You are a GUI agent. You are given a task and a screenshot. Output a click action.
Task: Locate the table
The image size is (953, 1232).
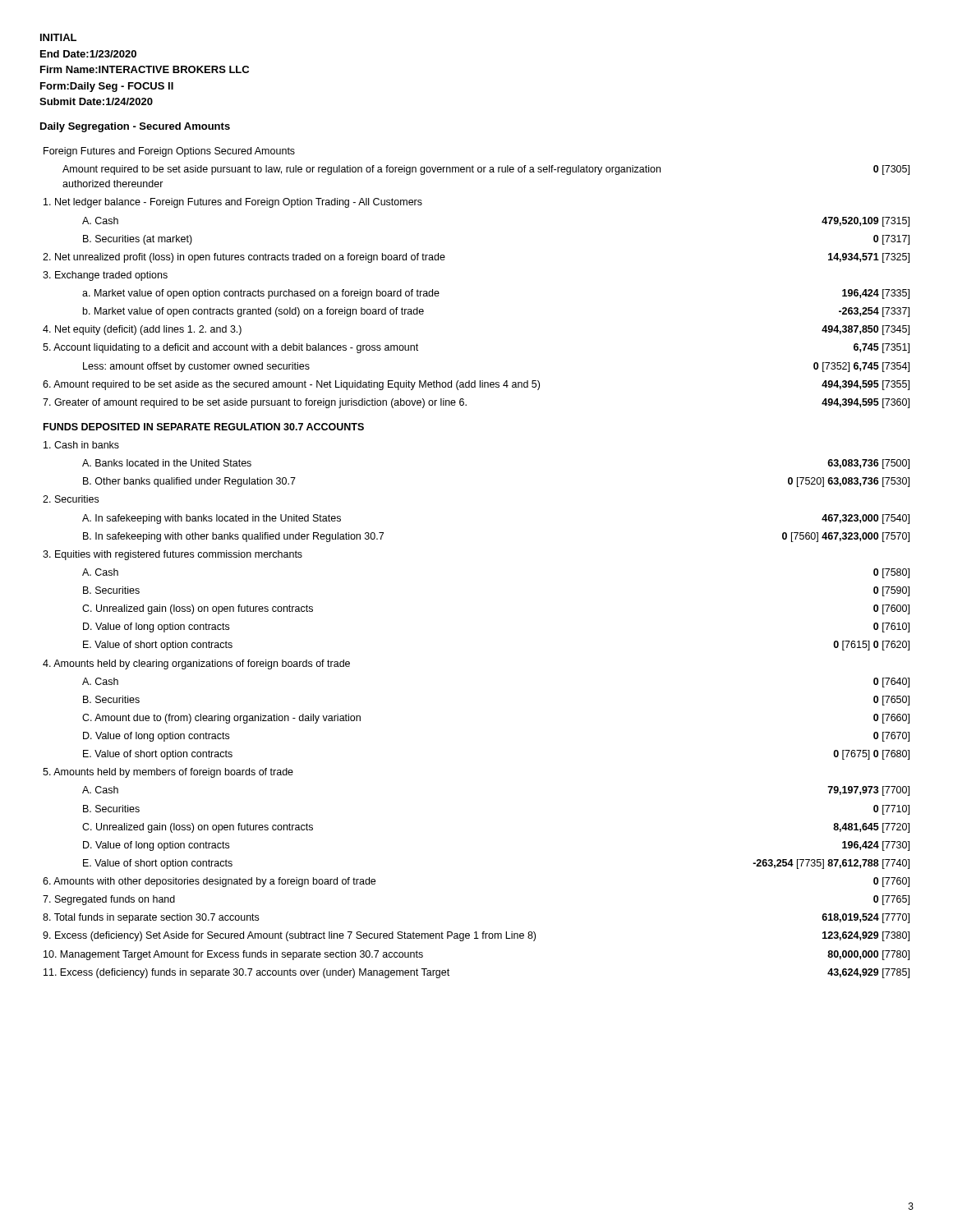[476, 562]
